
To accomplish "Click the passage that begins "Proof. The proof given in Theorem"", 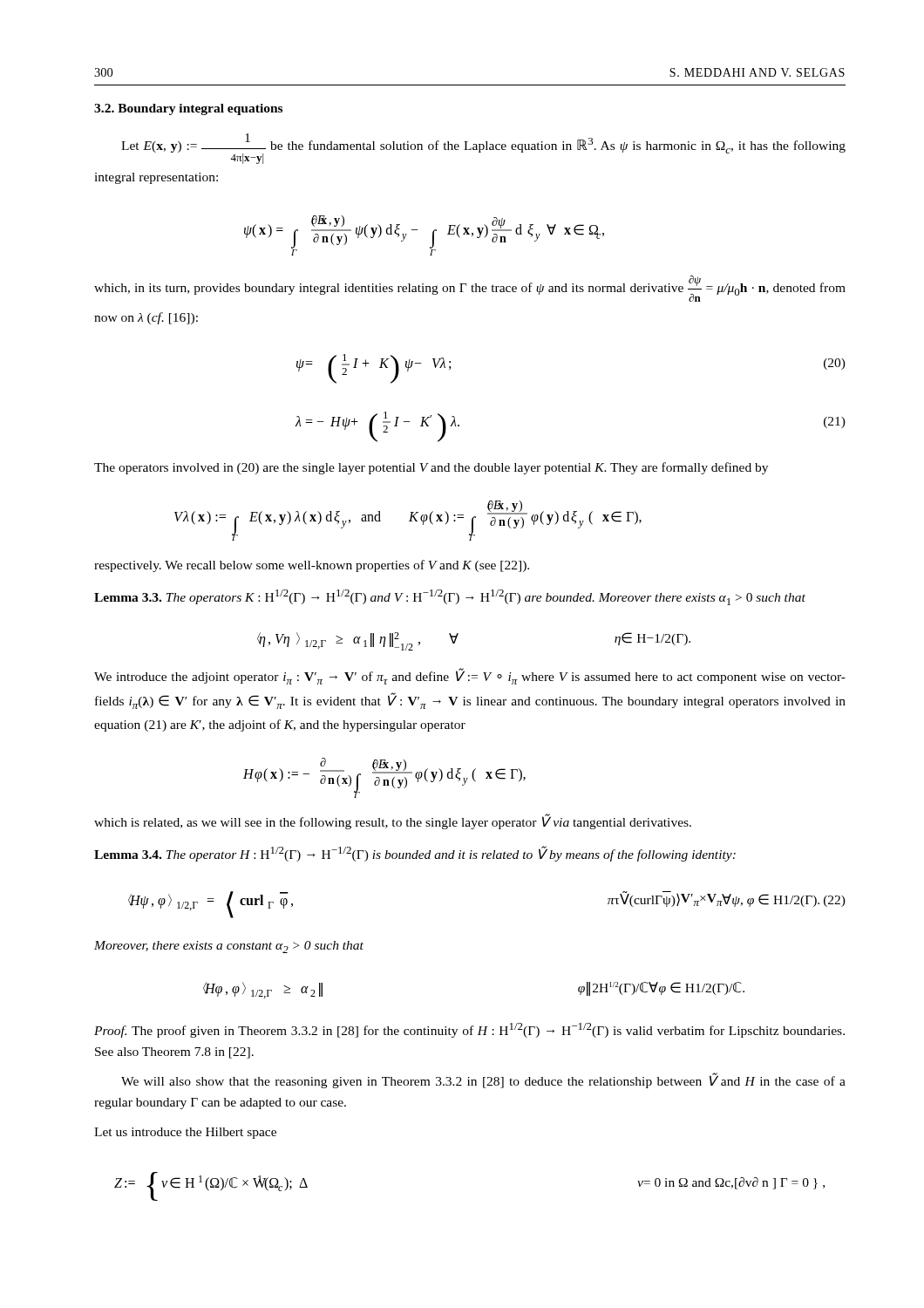I will point(470,1039).
